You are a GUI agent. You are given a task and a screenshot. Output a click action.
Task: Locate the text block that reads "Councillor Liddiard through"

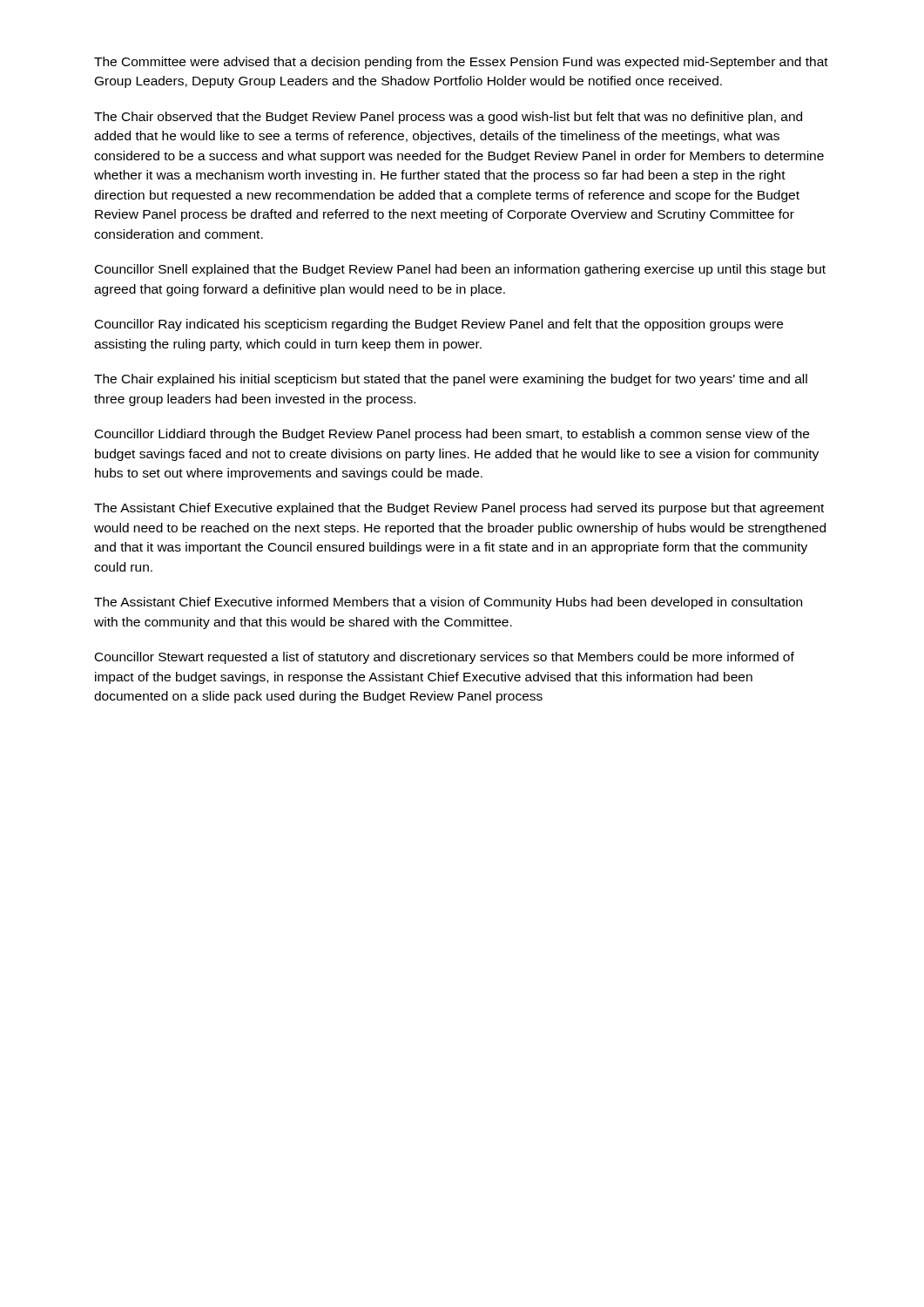[x=457, y=453]
